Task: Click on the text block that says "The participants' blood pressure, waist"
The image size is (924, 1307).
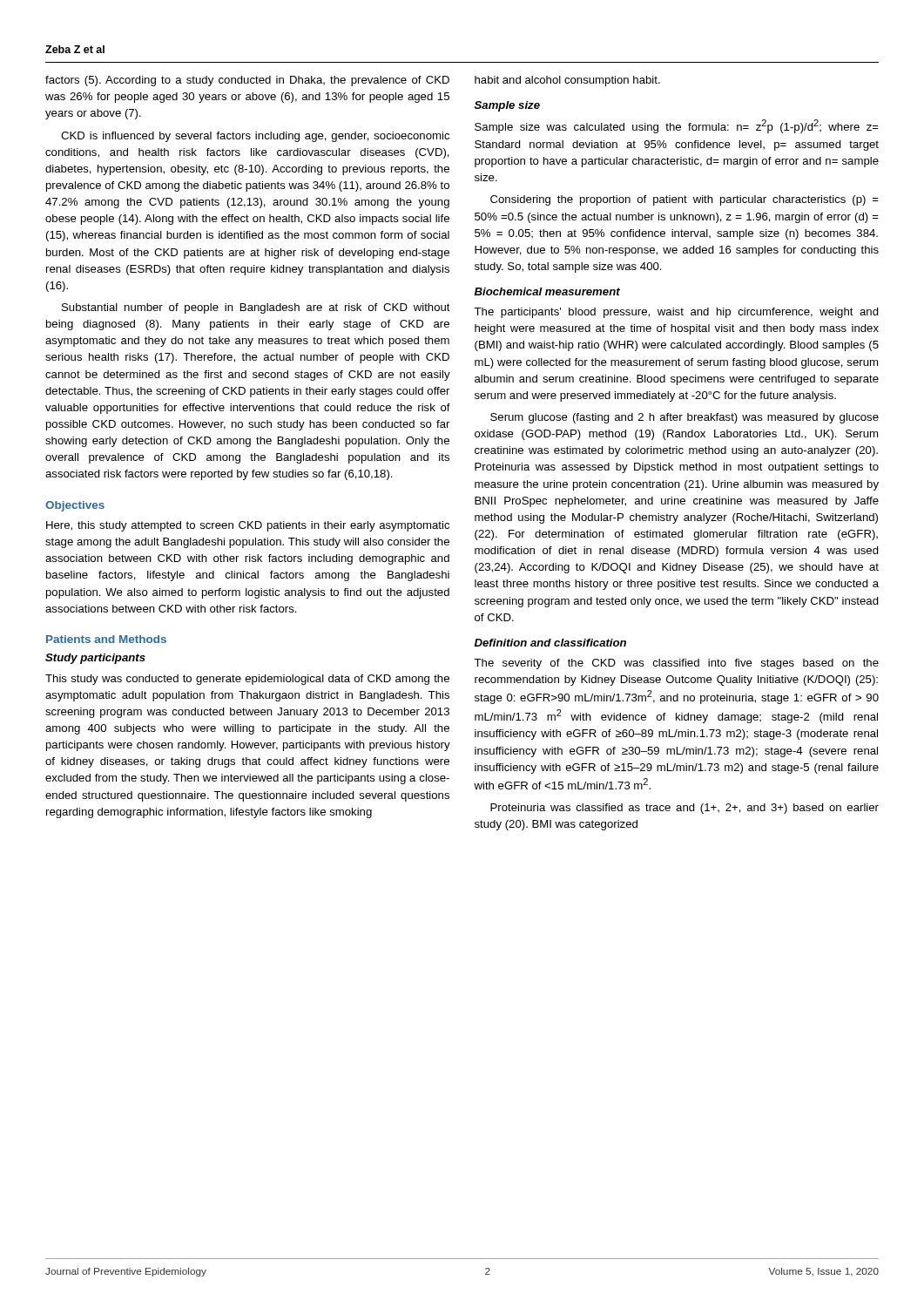Action: (676, 464)
